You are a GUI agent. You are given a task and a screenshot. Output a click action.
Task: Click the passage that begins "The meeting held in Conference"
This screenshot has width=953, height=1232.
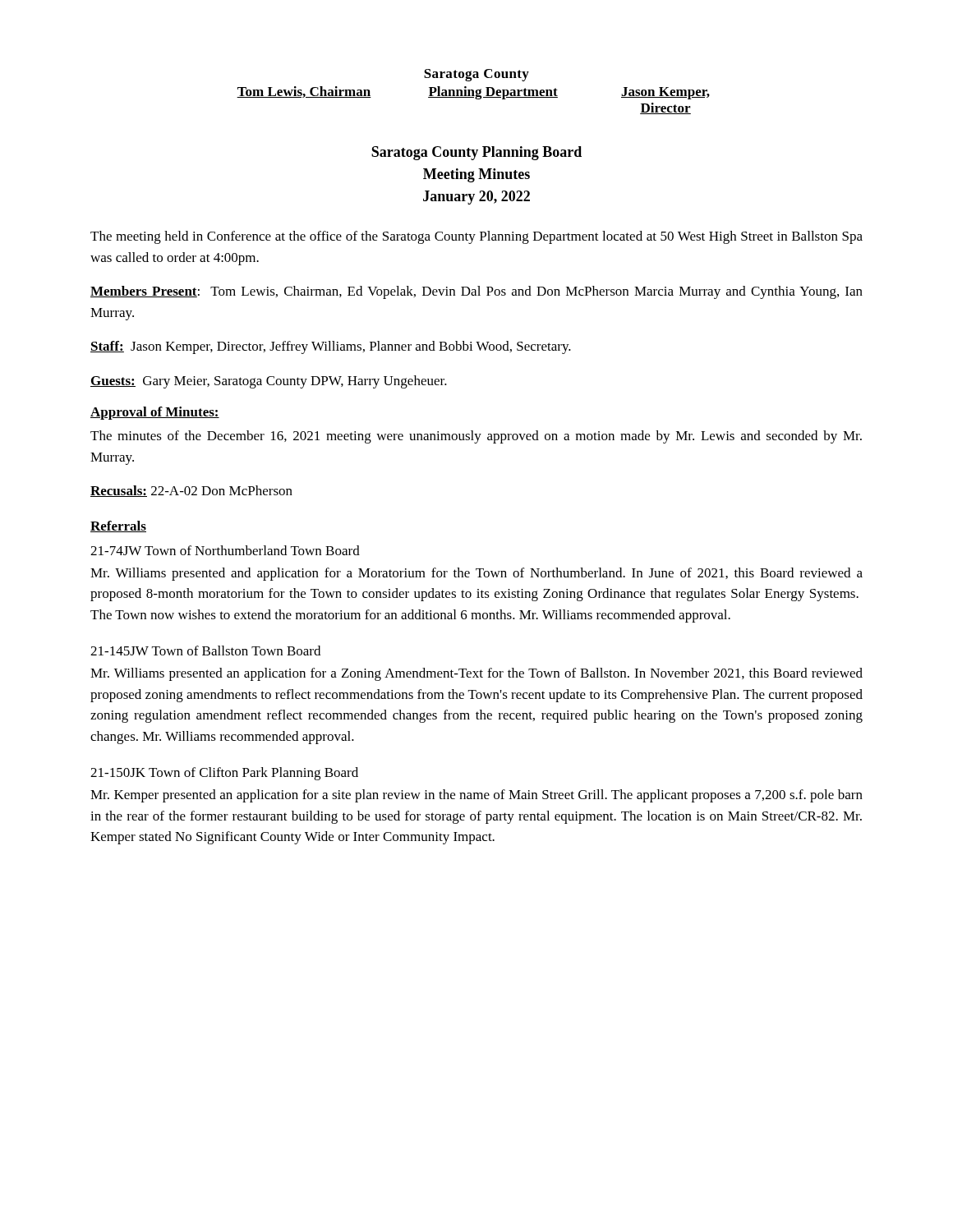click(x=476, y=247)
